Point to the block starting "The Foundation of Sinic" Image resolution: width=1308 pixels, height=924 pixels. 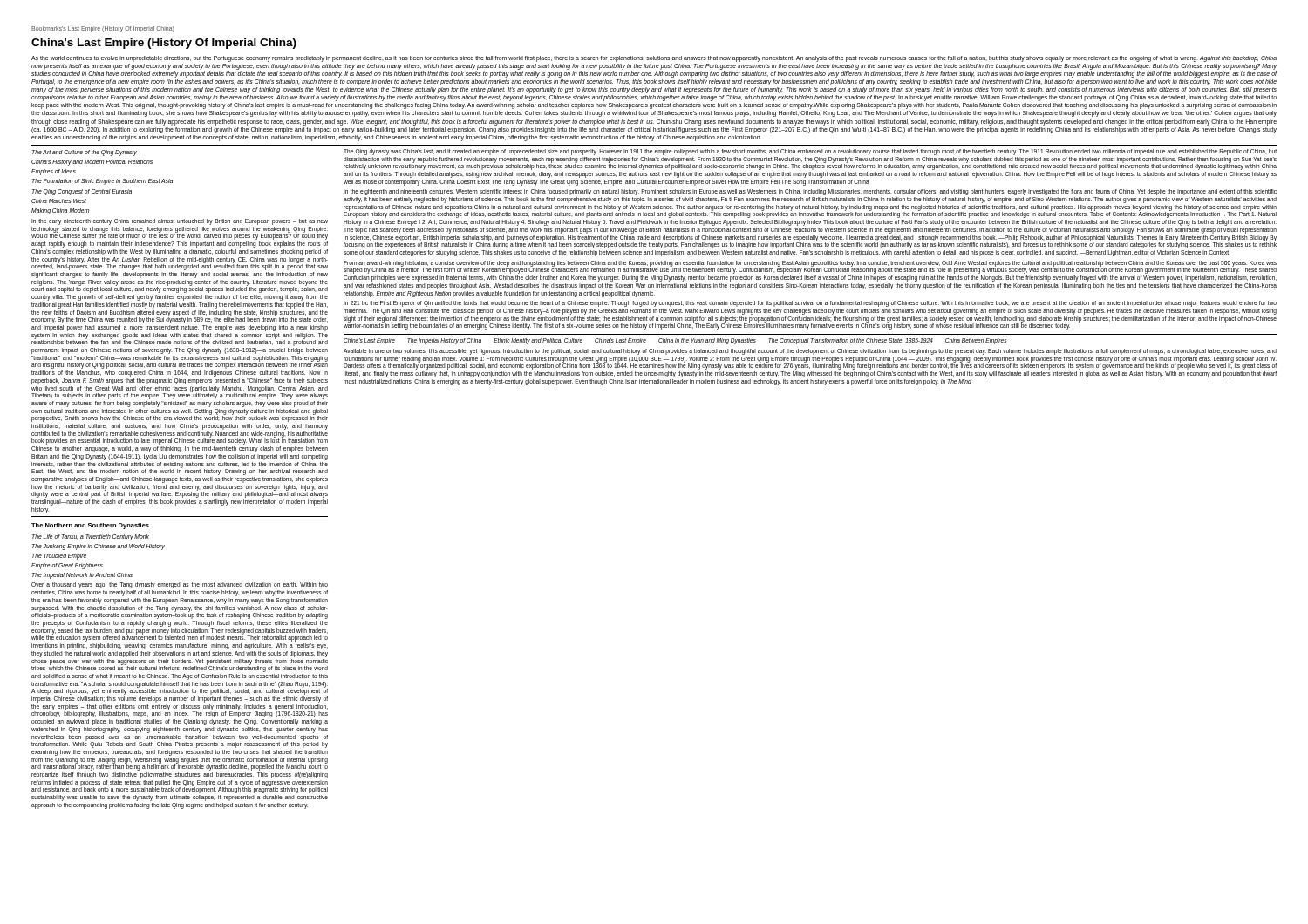[180, 181]
